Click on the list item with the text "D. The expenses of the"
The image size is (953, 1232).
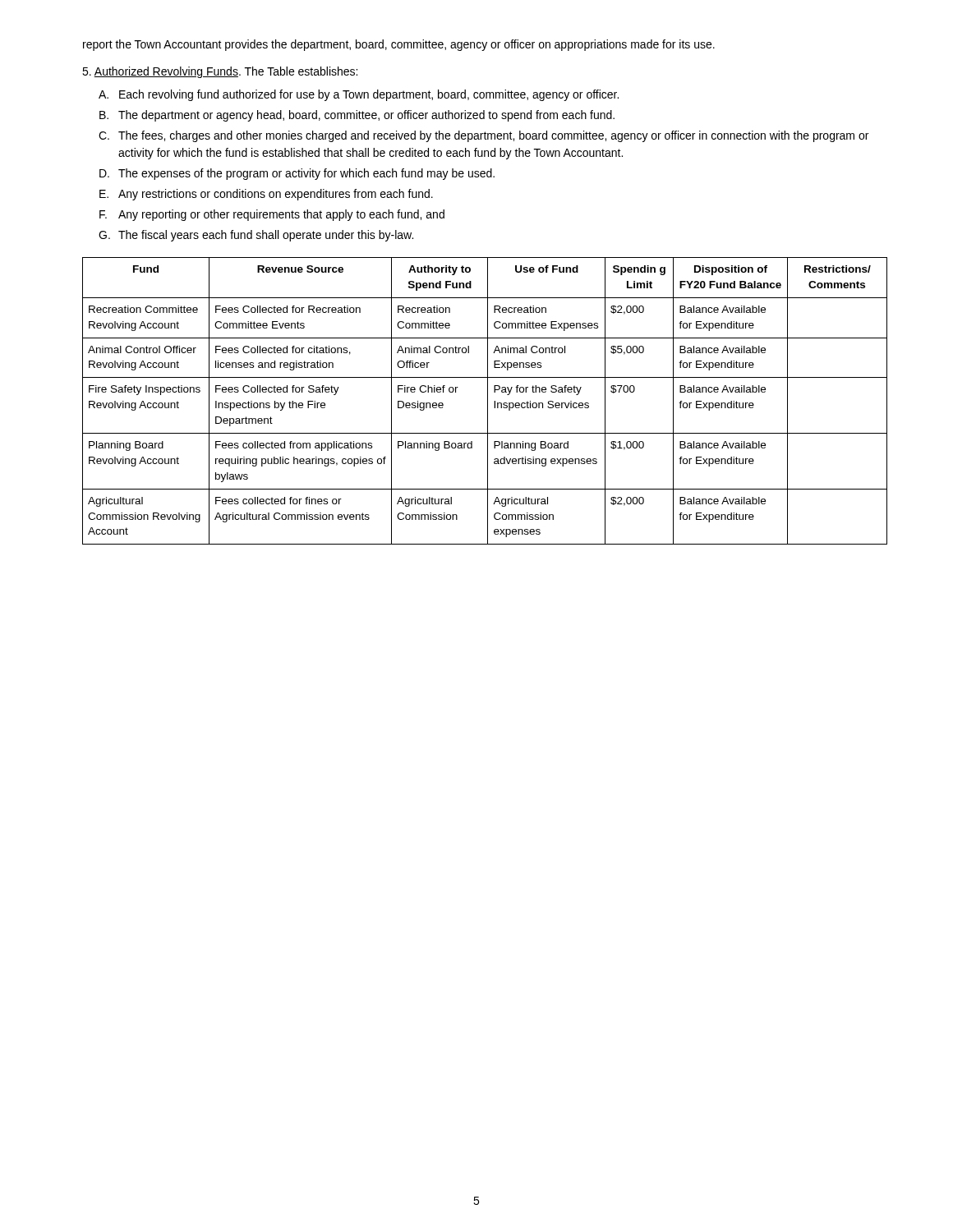coord(493,174)
